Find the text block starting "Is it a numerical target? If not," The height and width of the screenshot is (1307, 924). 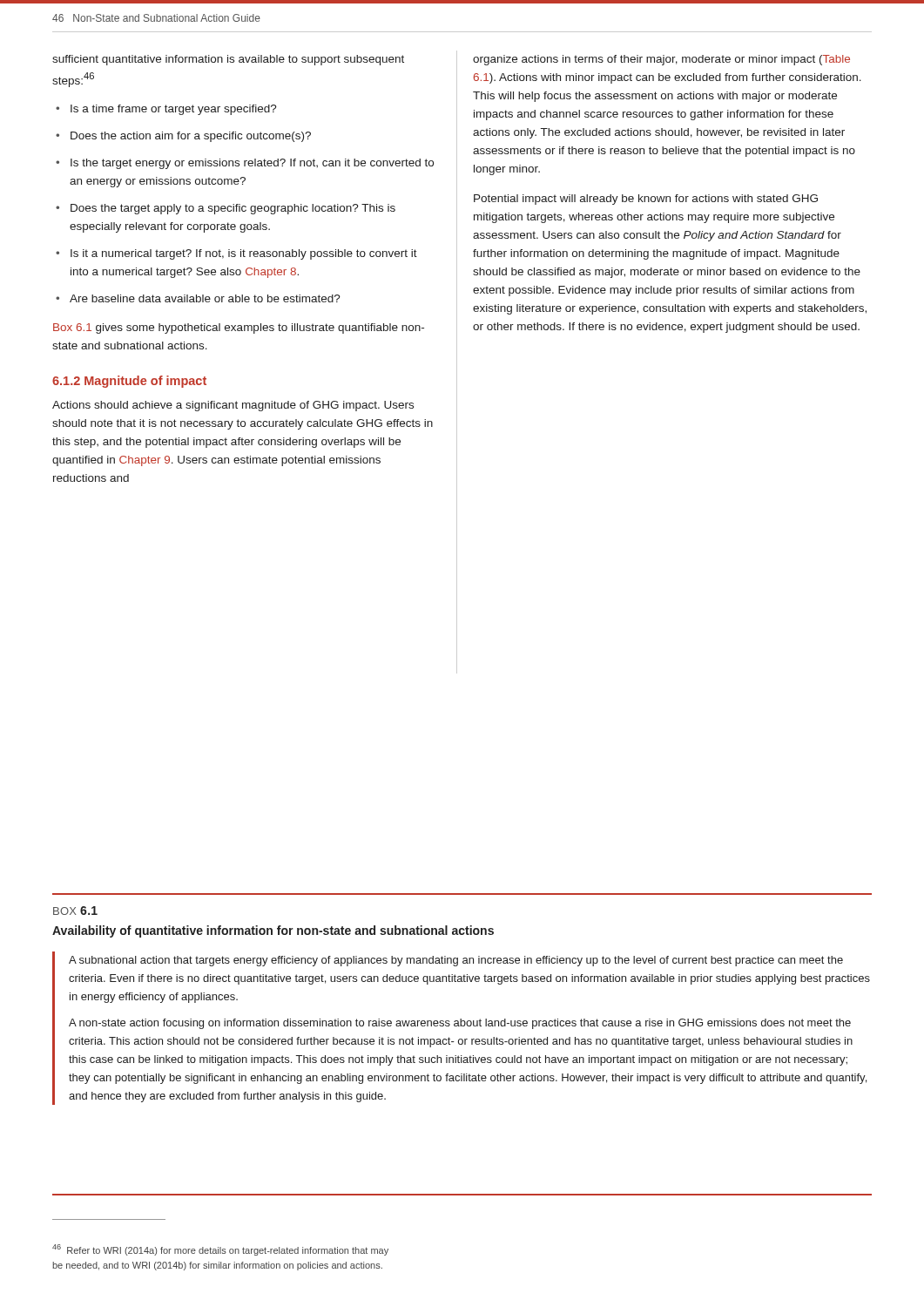244,263
